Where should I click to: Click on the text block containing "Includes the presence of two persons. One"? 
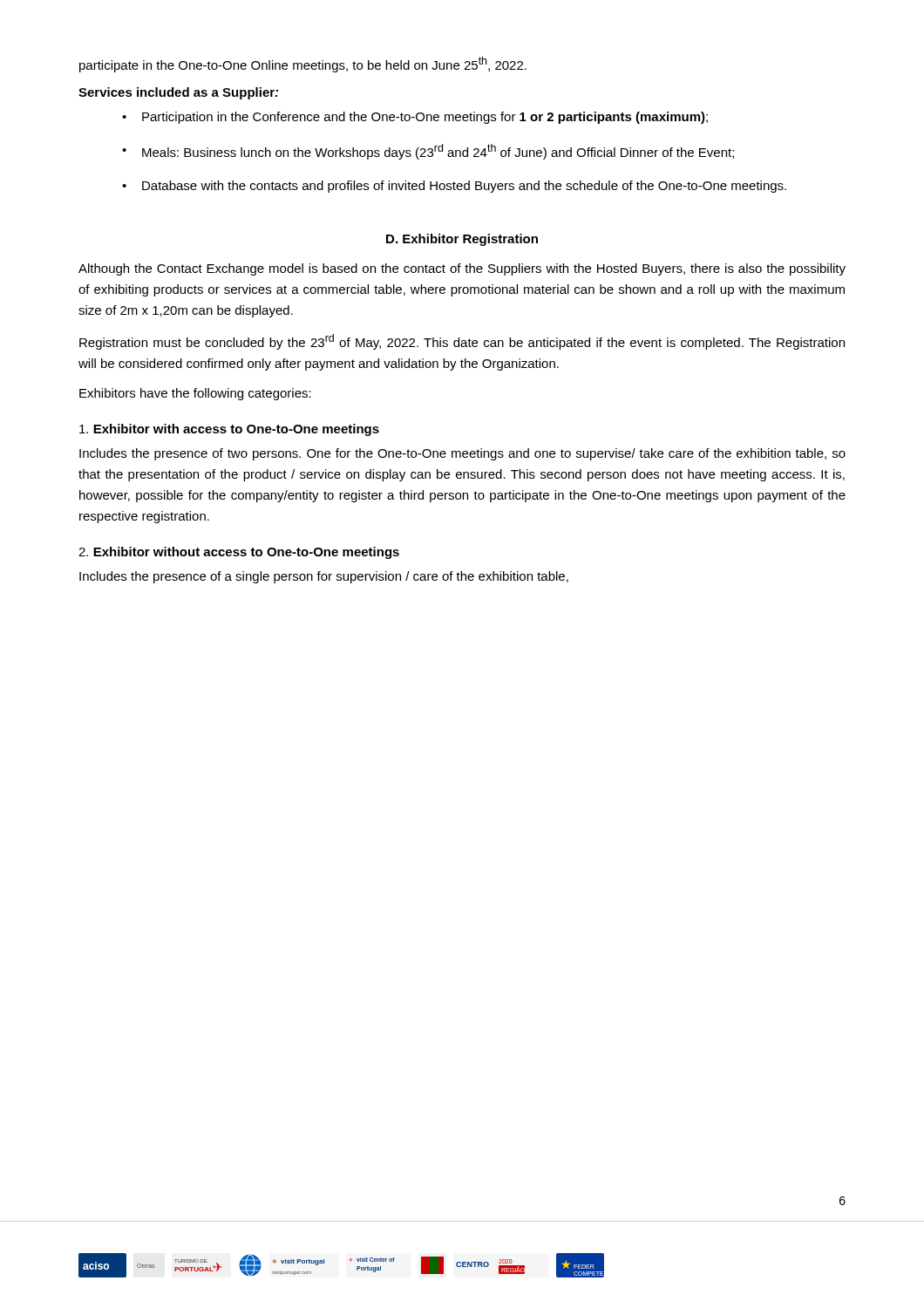(462, 484)
